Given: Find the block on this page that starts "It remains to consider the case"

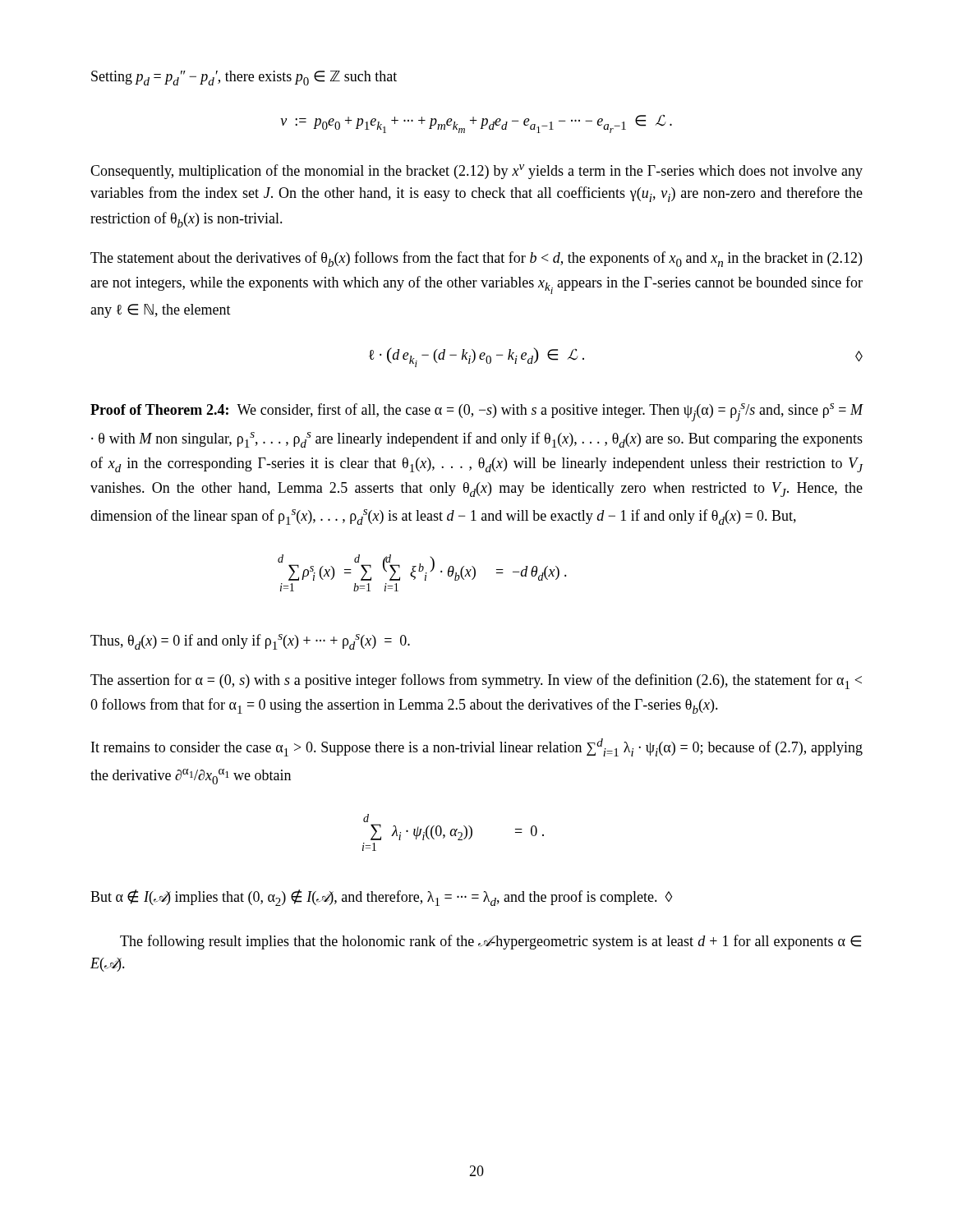Looking at the screenshot, I should tap(476, 761).
